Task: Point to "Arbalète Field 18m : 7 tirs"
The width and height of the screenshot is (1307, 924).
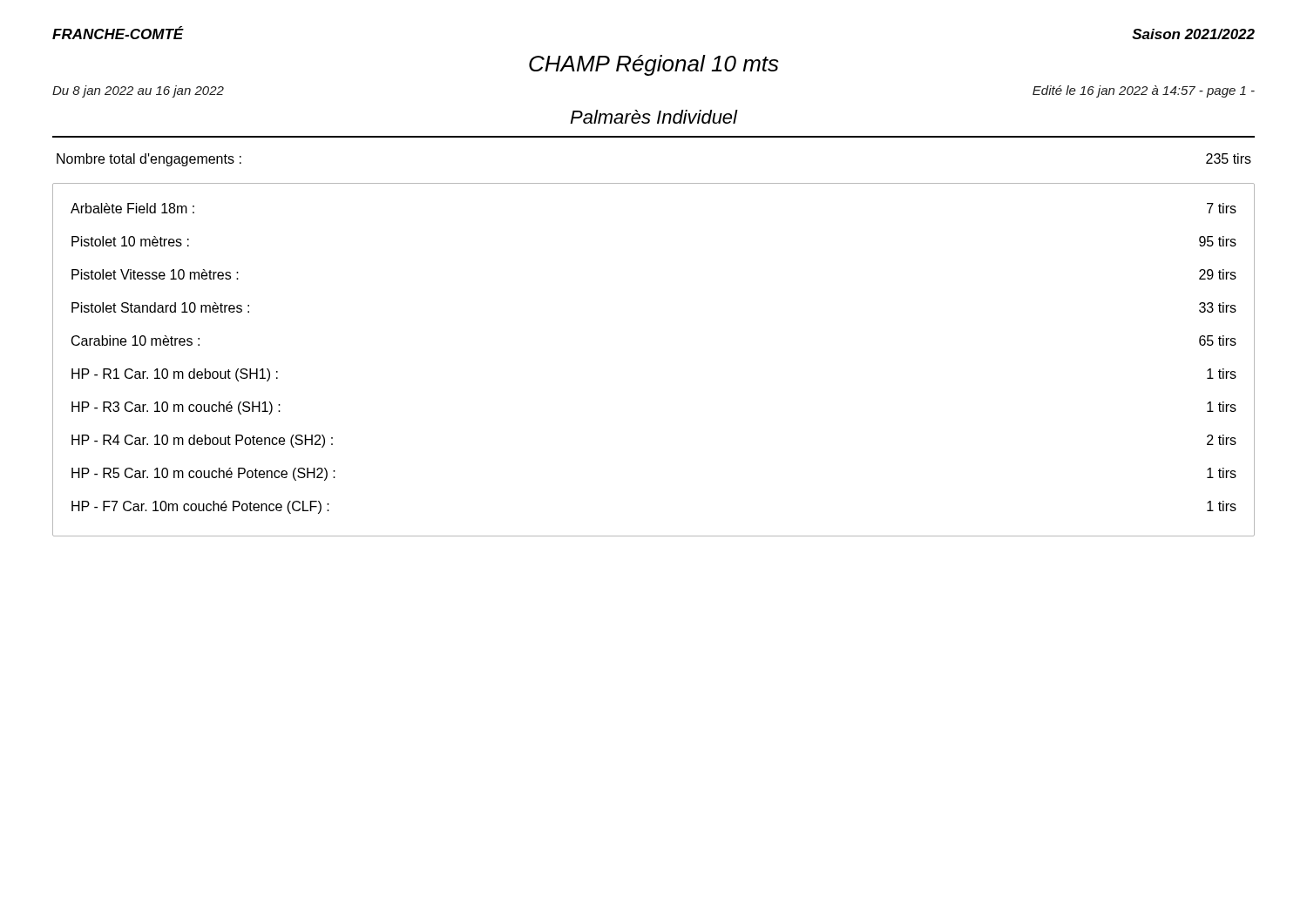Action: [x=130, y=209]
